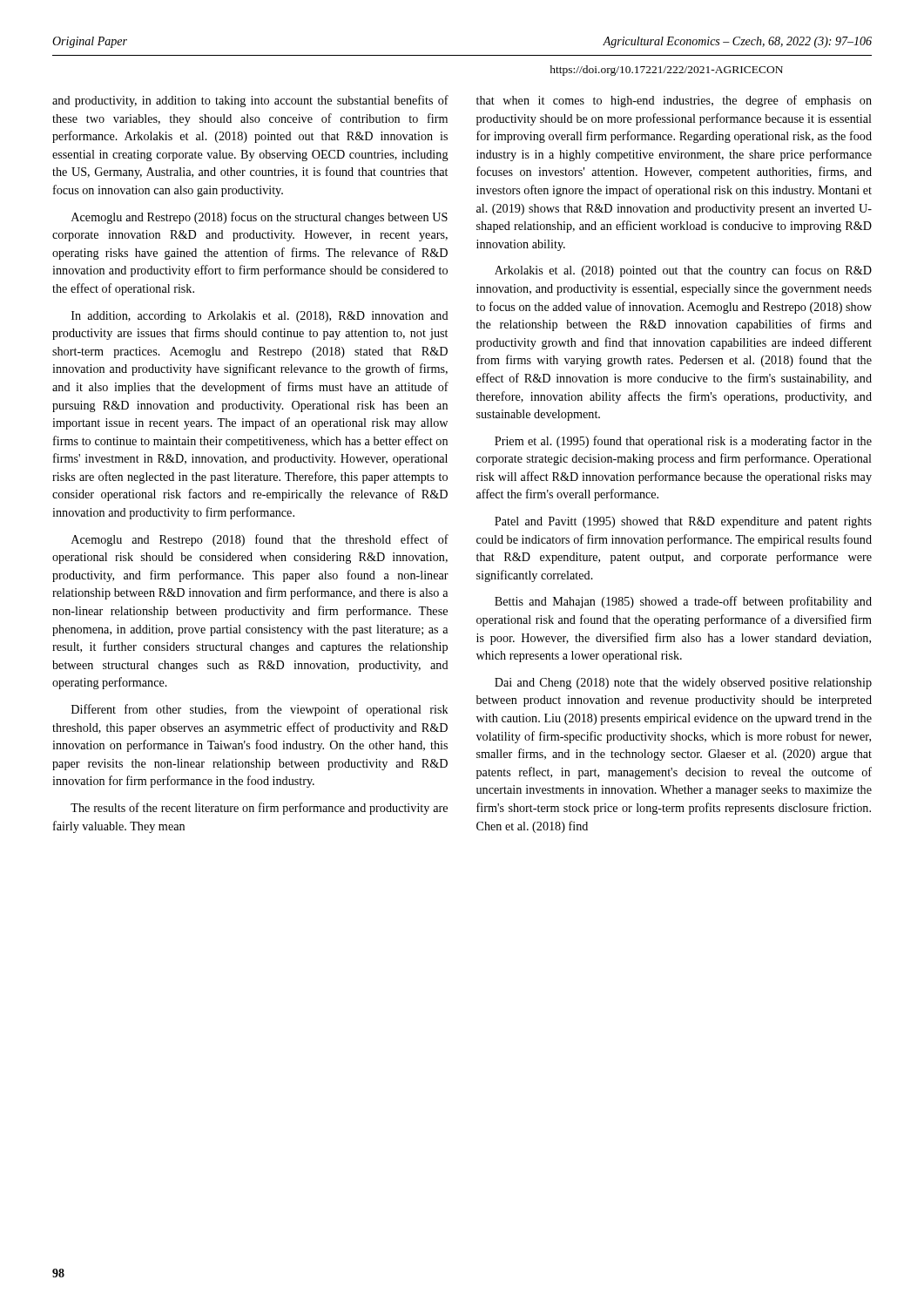
Task: Select the text block that says "and productivity, in"
Action: pos(250,145)
